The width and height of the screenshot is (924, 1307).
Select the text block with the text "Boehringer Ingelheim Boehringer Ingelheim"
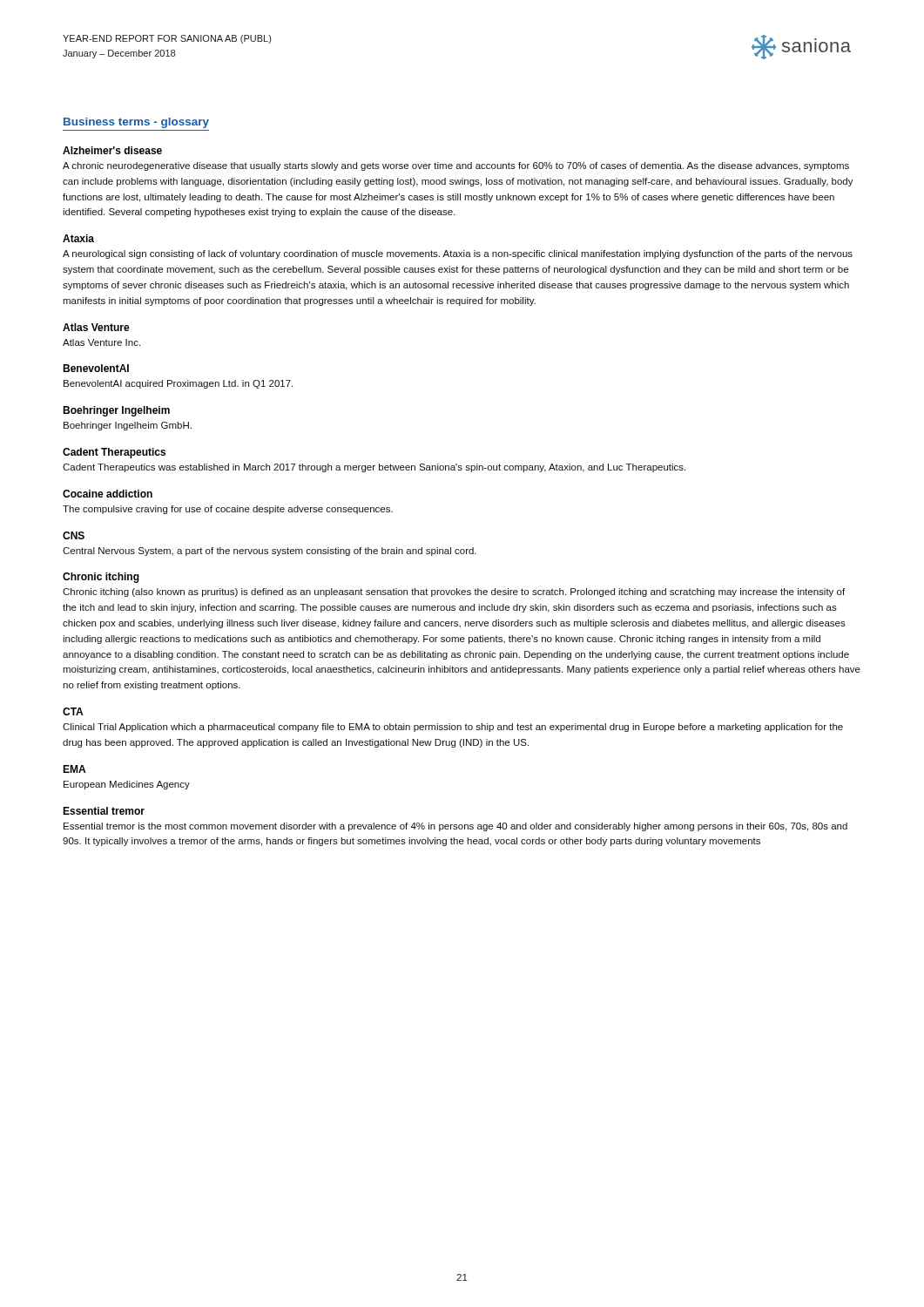pos(116,411)
